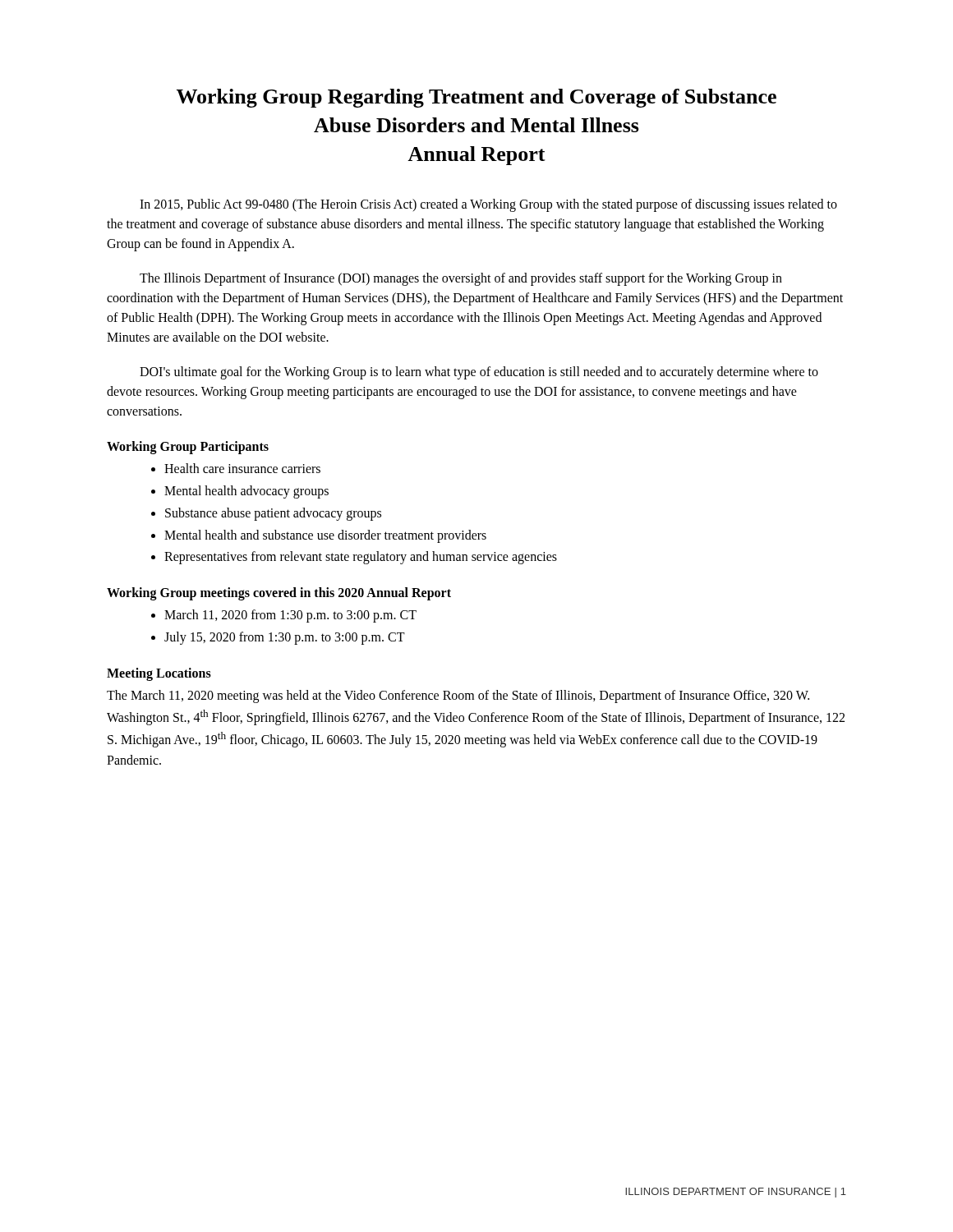Navigate to the element starting "Representatives from relevant state regulatory and human"
The height and width of the screenshot is (1232, 953).
coord(361,557)
